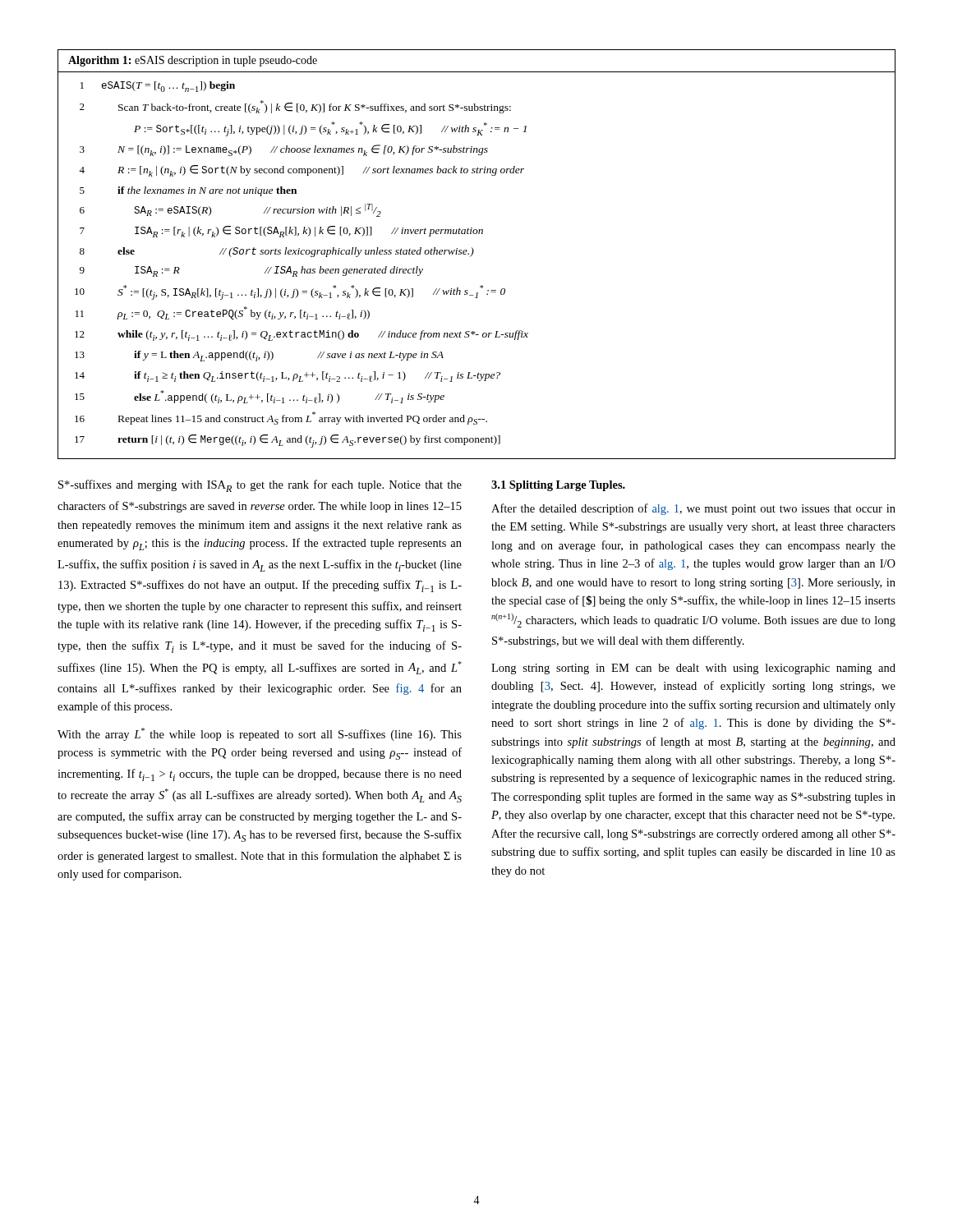Click on the region starting "S*-suffixes and merging with ISAR"
The width and height of the screenshot is (953, 1232).
coord(260,680)
